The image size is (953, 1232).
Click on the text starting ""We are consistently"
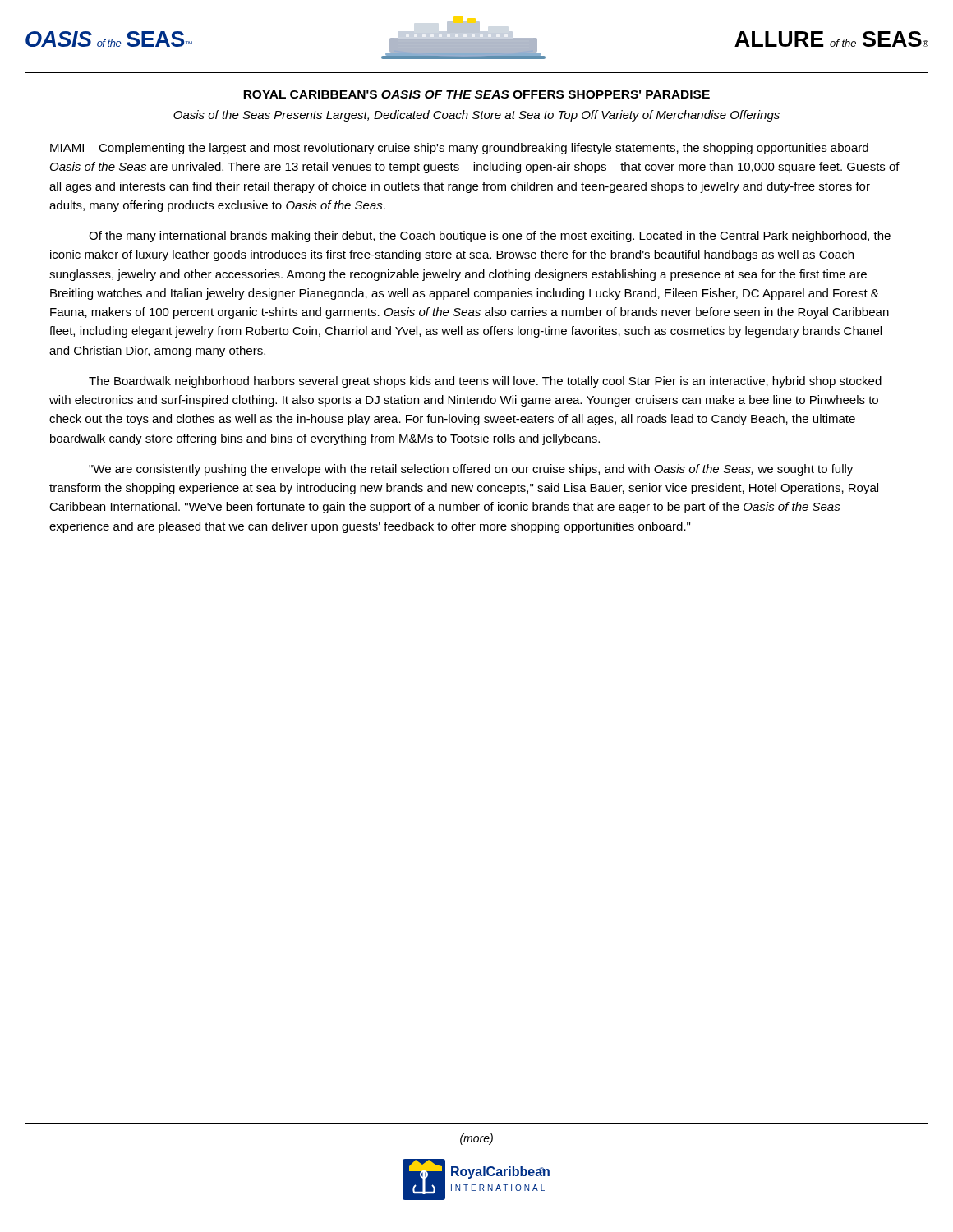(476, 497)
